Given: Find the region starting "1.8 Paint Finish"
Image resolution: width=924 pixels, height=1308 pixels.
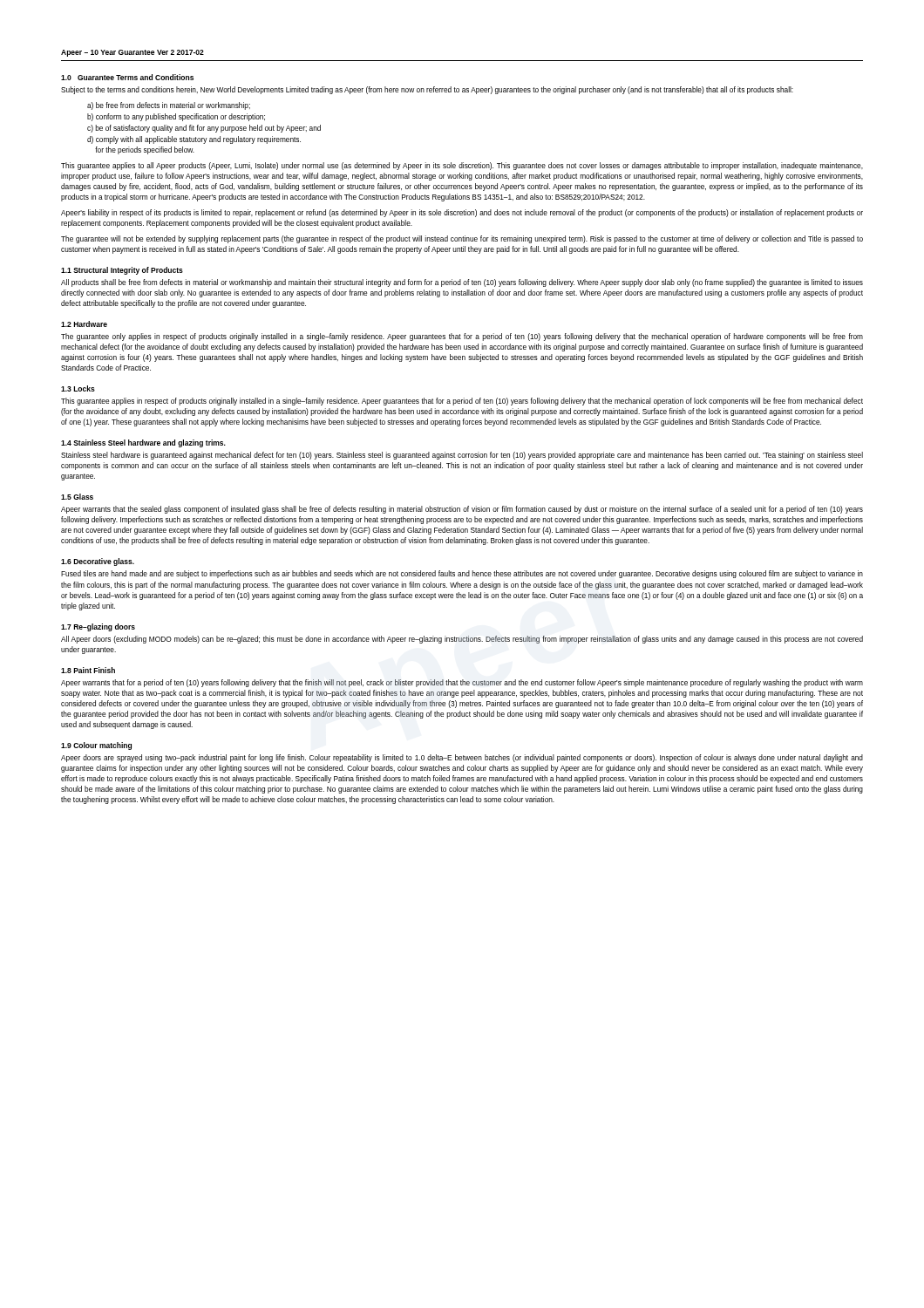Looking at the screenshot, I should coord(88,670).
